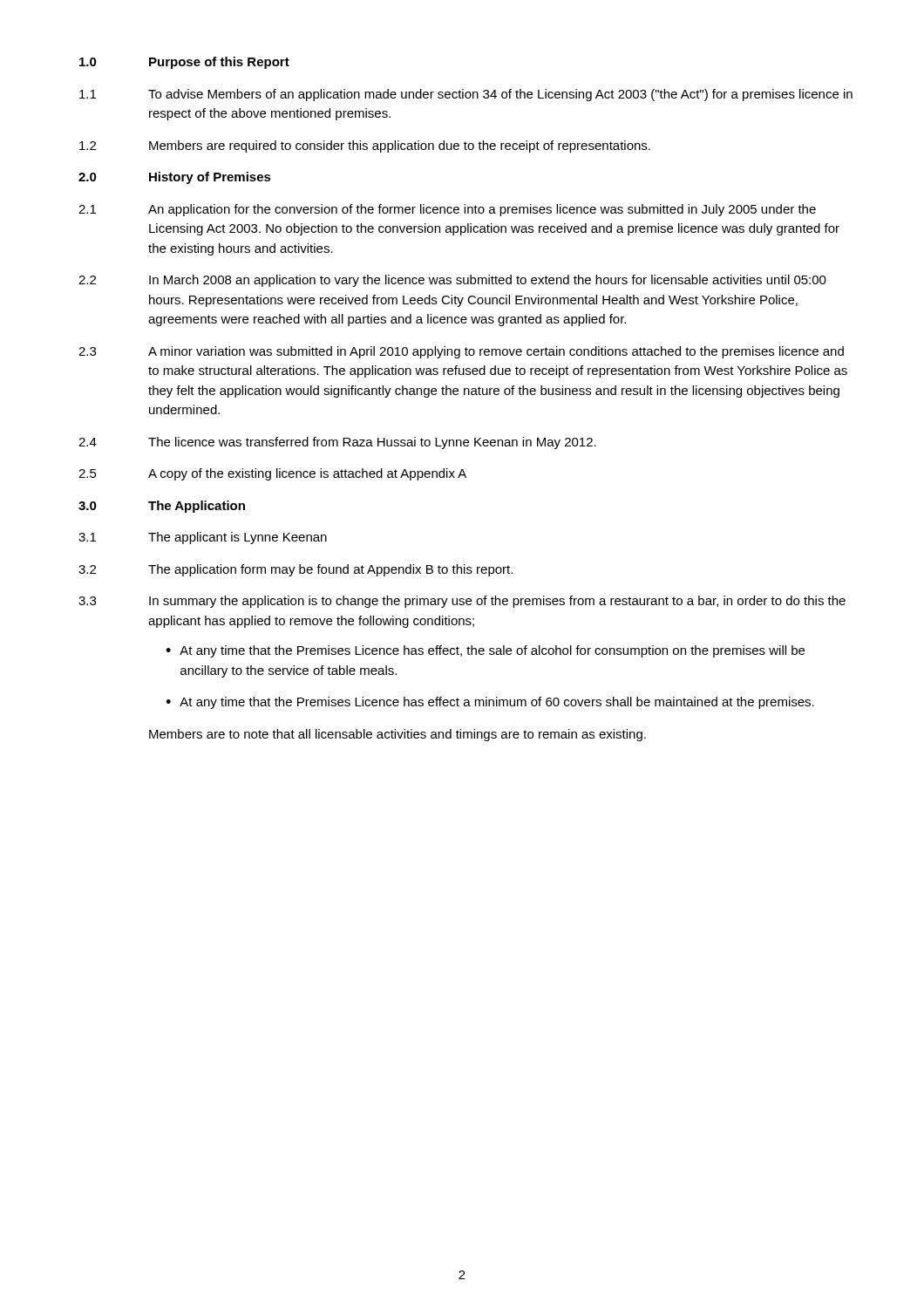Screen dimensions: 1308x924
Task: Where is the passage that starts "5 A copy of the existing"?
Action: point(466,474)
